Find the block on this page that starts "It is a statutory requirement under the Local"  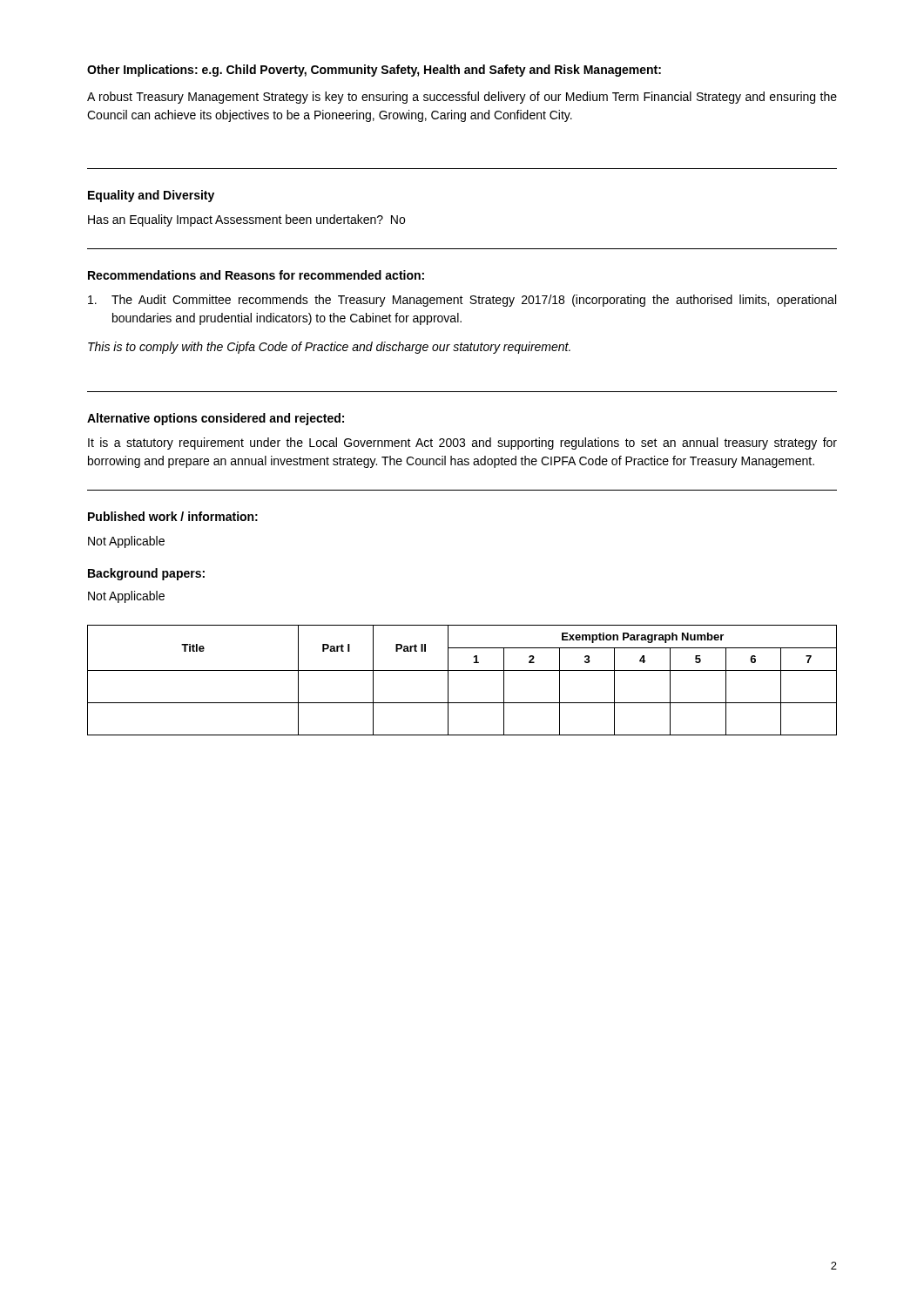(x=462, y=452)
